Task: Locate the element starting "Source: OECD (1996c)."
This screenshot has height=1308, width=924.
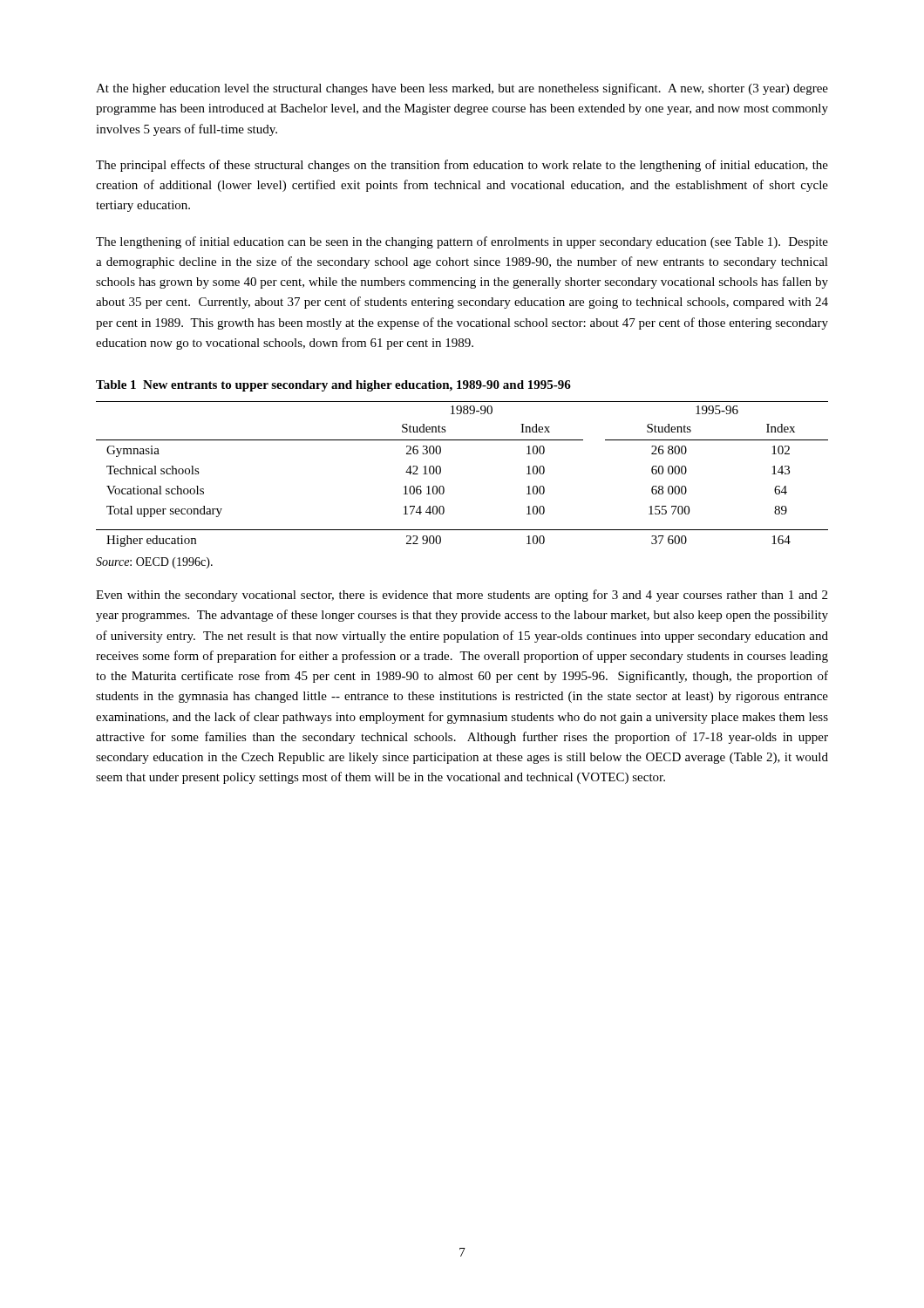Action: (154, 562)
